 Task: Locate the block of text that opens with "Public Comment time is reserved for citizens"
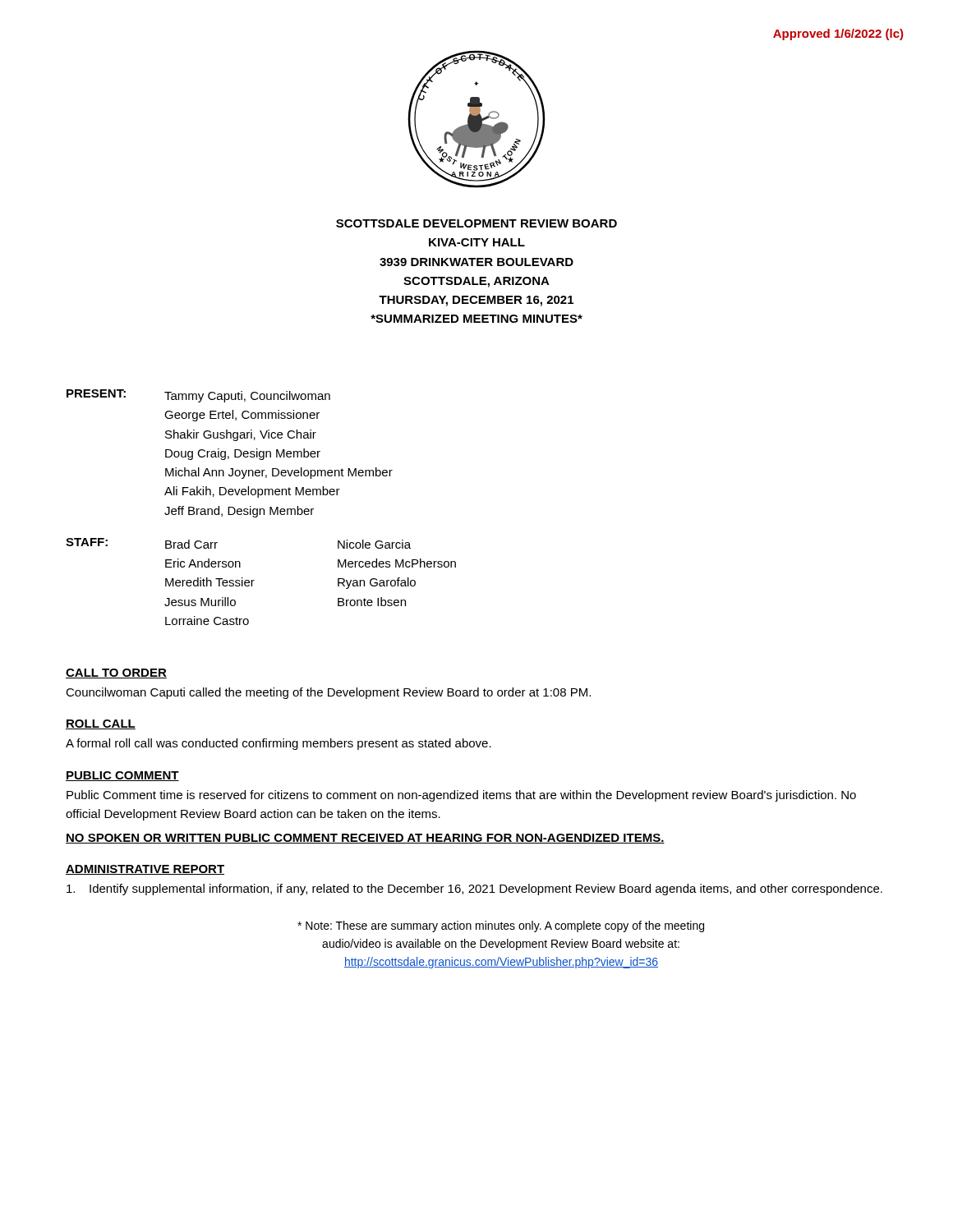(x=461, y=804)
